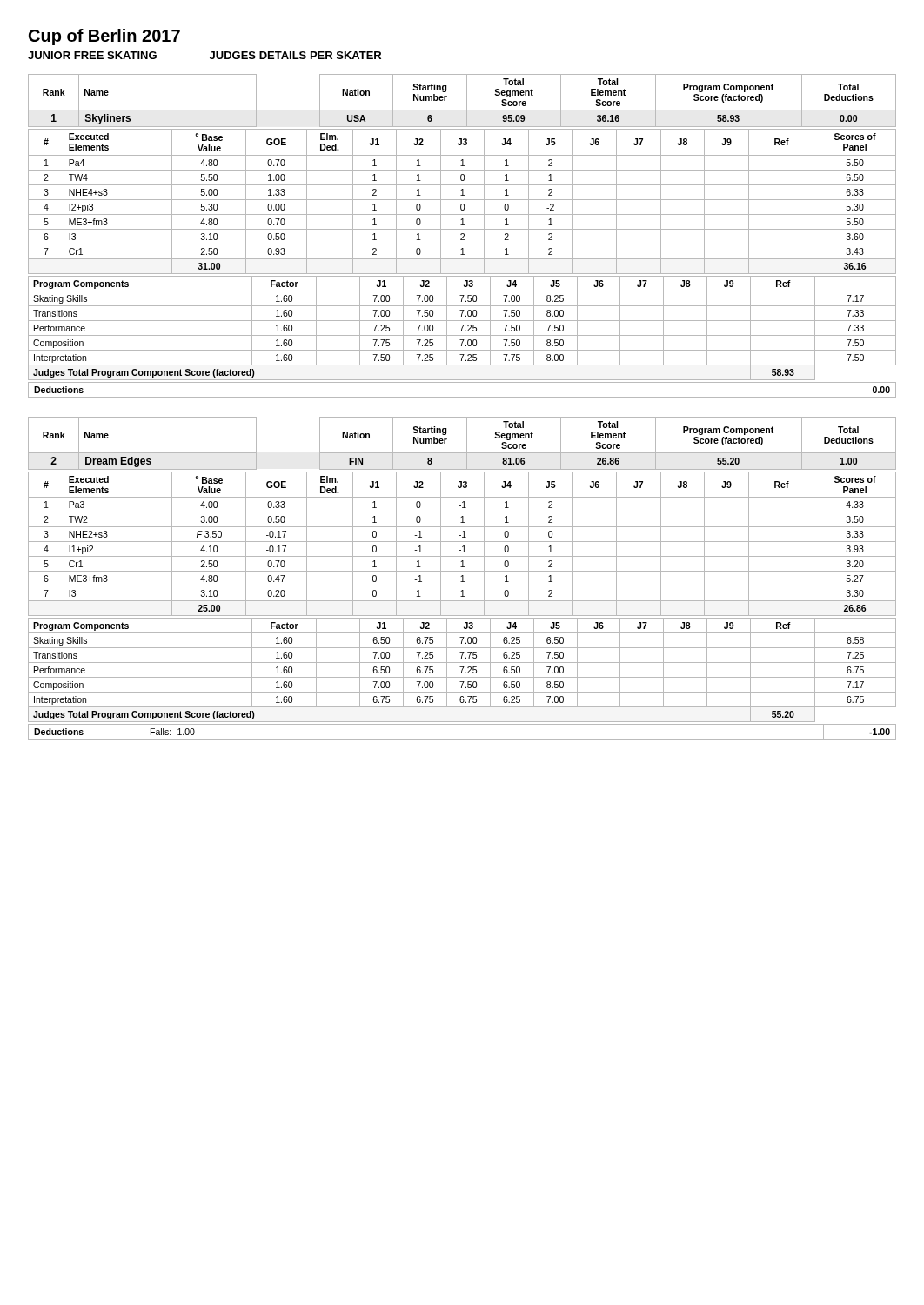924x1305 pixels.
Task: Find the section header that reads "JUNIOR FREE SKATING JUDGES DETAILS PER SKATER"
Action: [205, 55]
